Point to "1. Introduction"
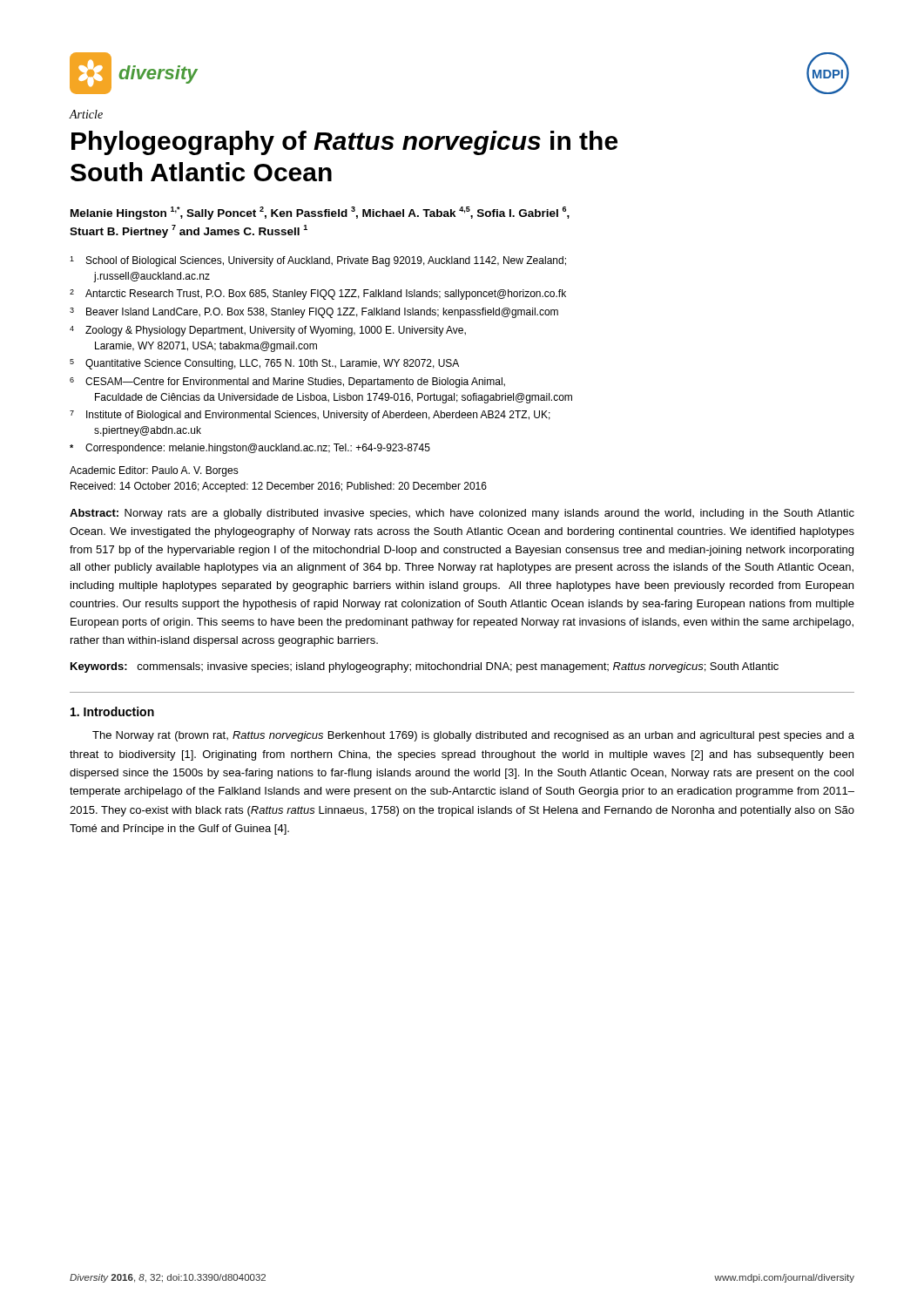 112,712
